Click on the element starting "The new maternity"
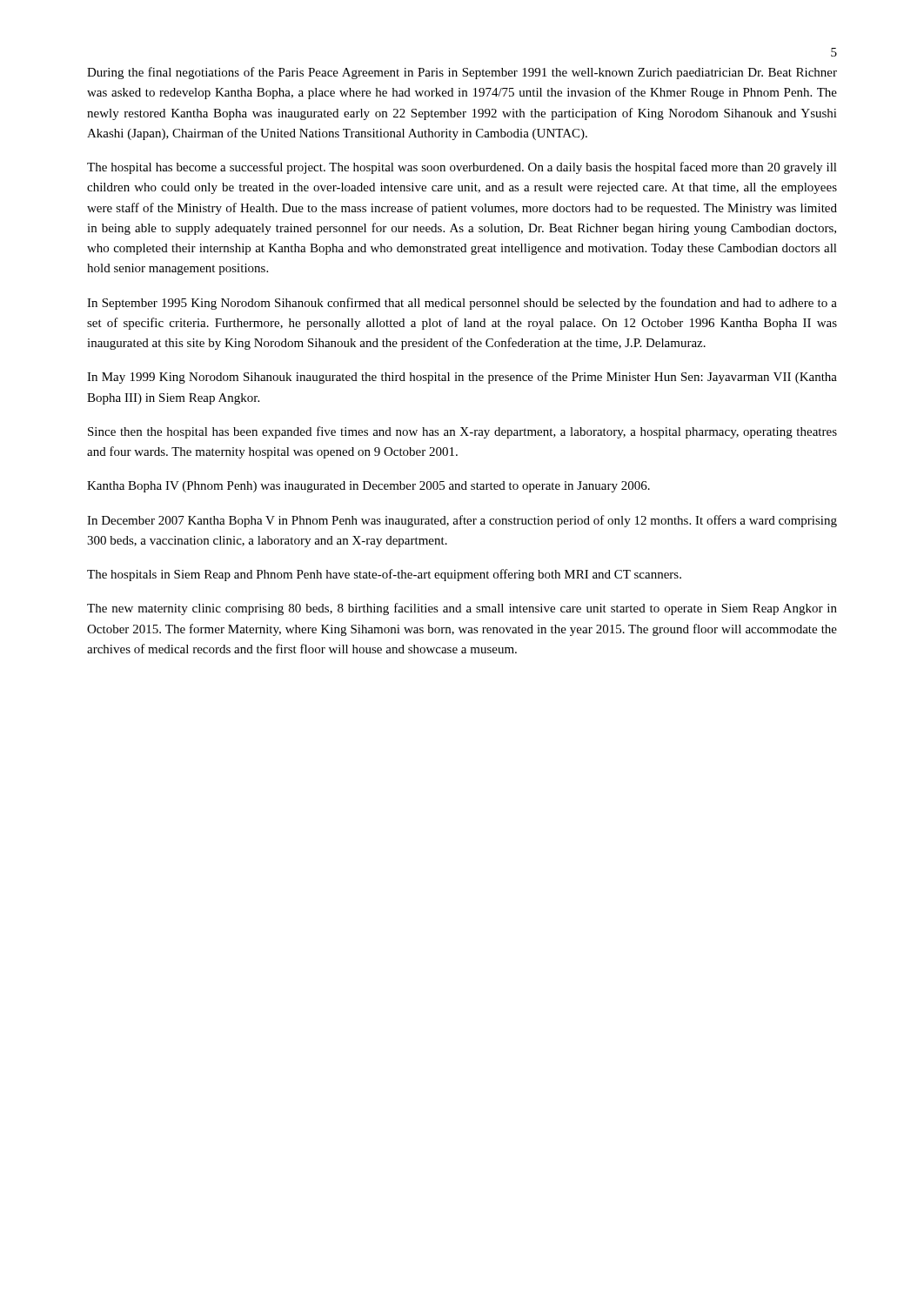924x1305 pixels. click(x=462, y=629)
